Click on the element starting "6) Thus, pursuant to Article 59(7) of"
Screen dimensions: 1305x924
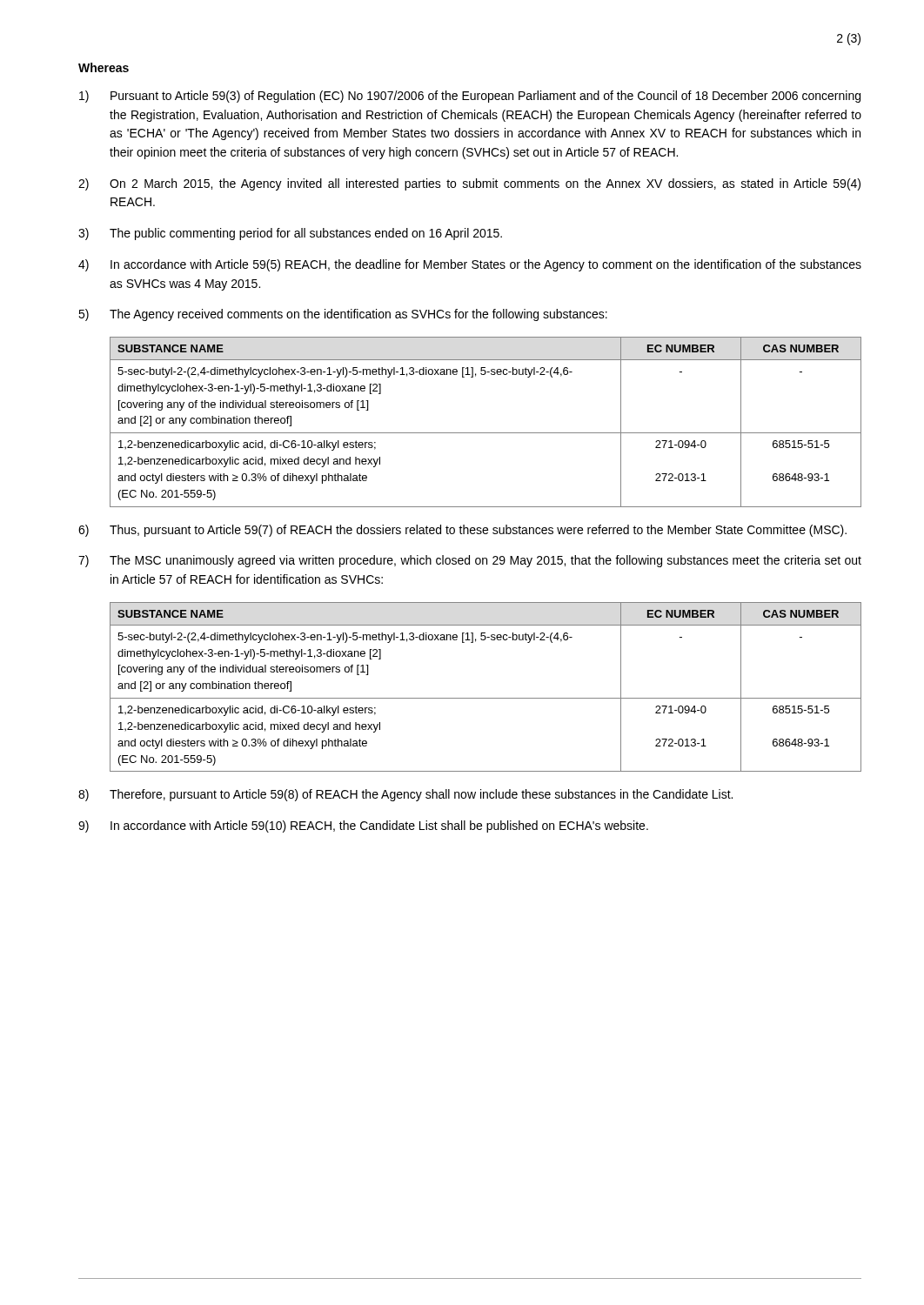pyautogui.click(x=470, y=530)
